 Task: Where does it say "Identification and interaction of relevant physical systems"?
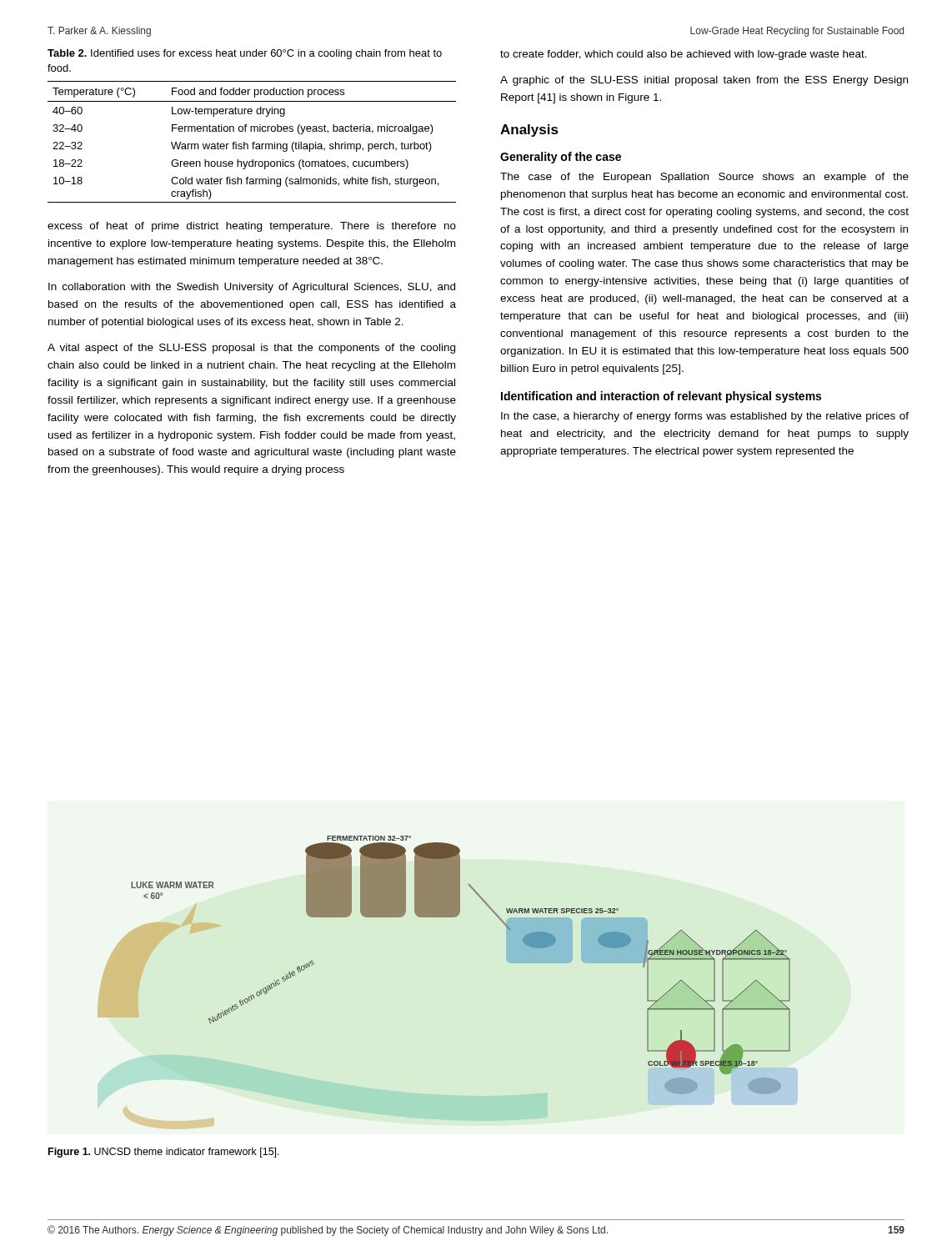(661, 396)
